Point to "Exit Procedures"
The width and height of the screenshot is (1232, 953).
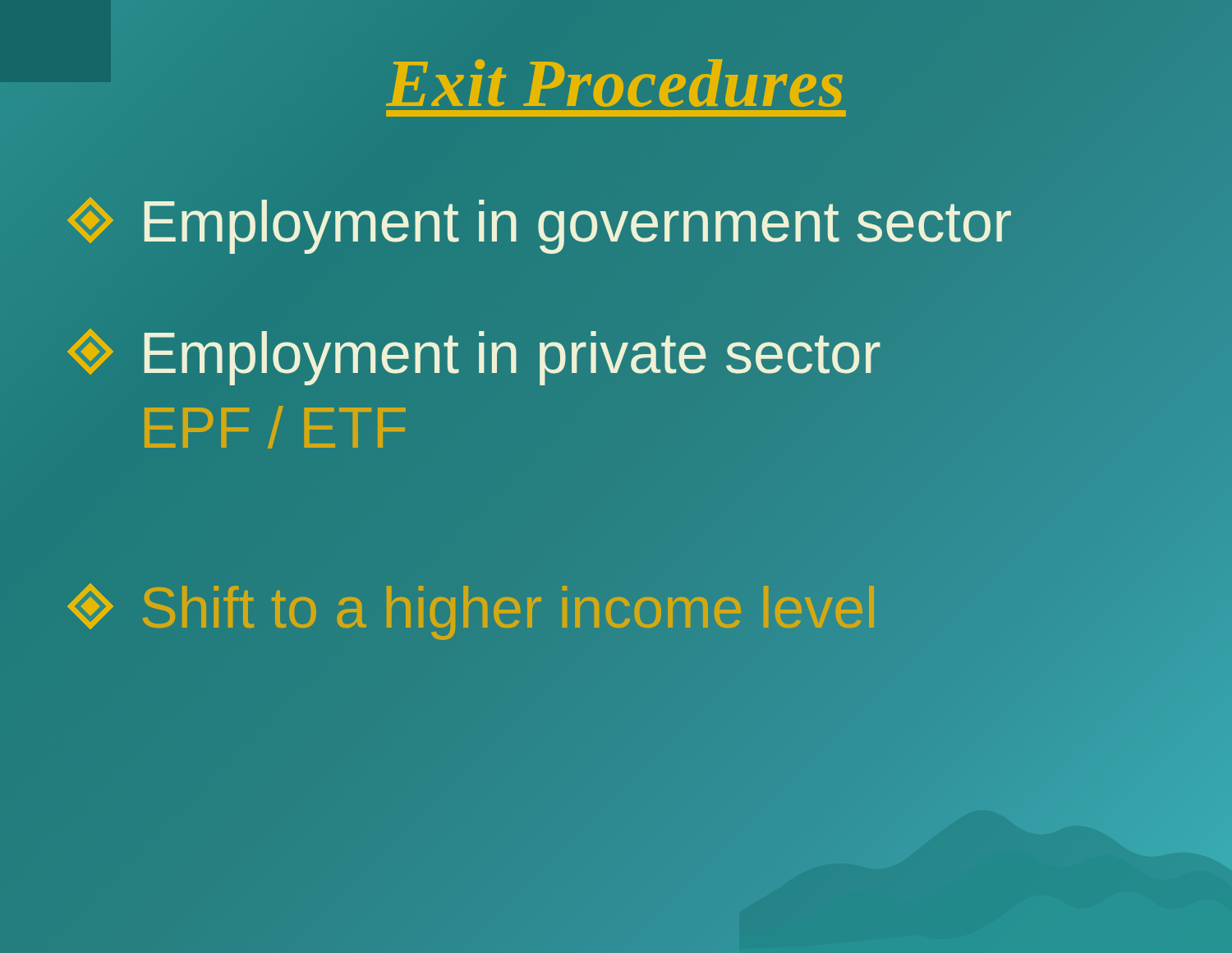coord(616,83)
